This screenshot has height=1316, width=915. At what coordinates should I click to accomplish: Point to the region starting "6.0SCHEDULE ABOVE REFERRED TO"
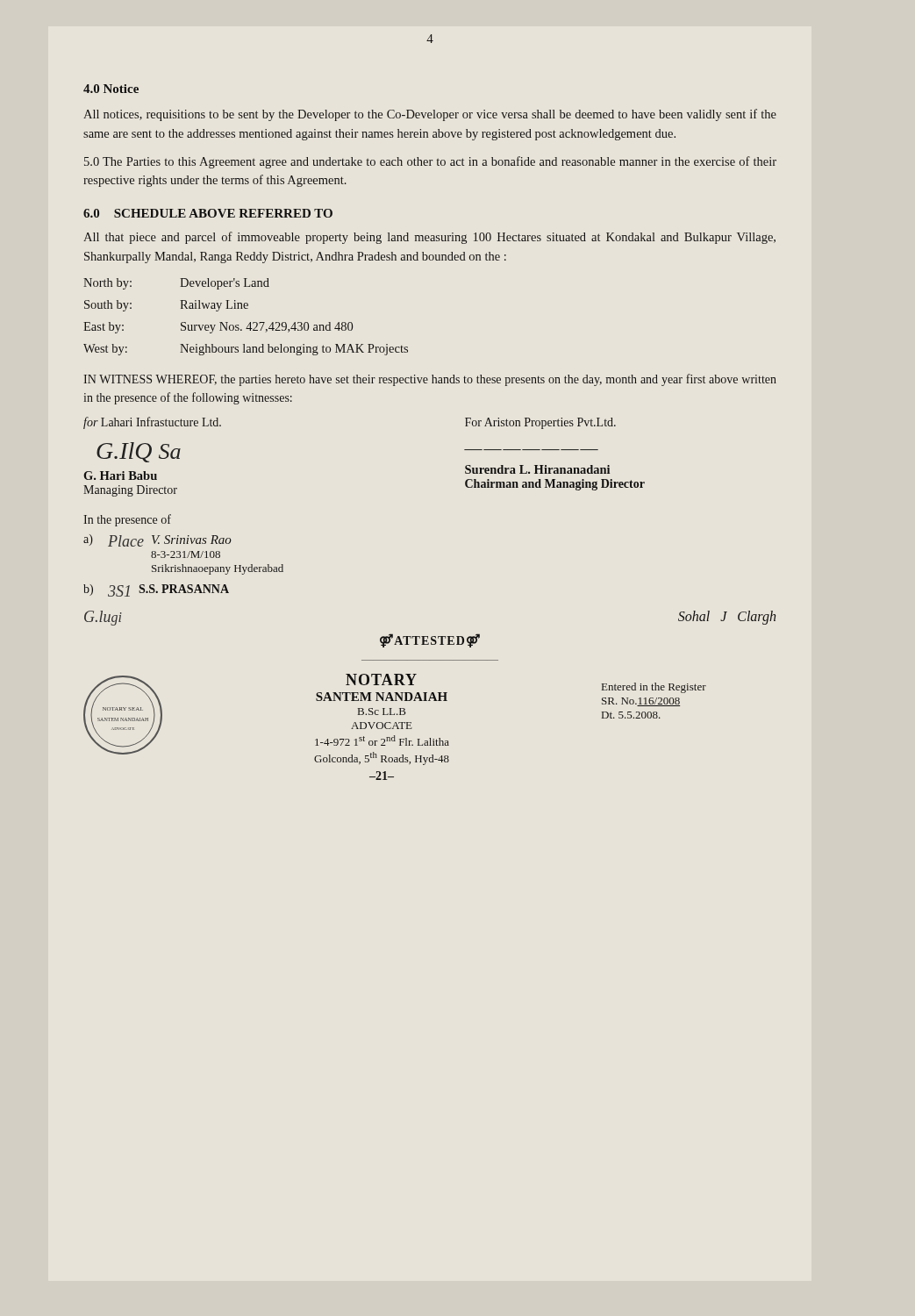(x=208, y=214)
